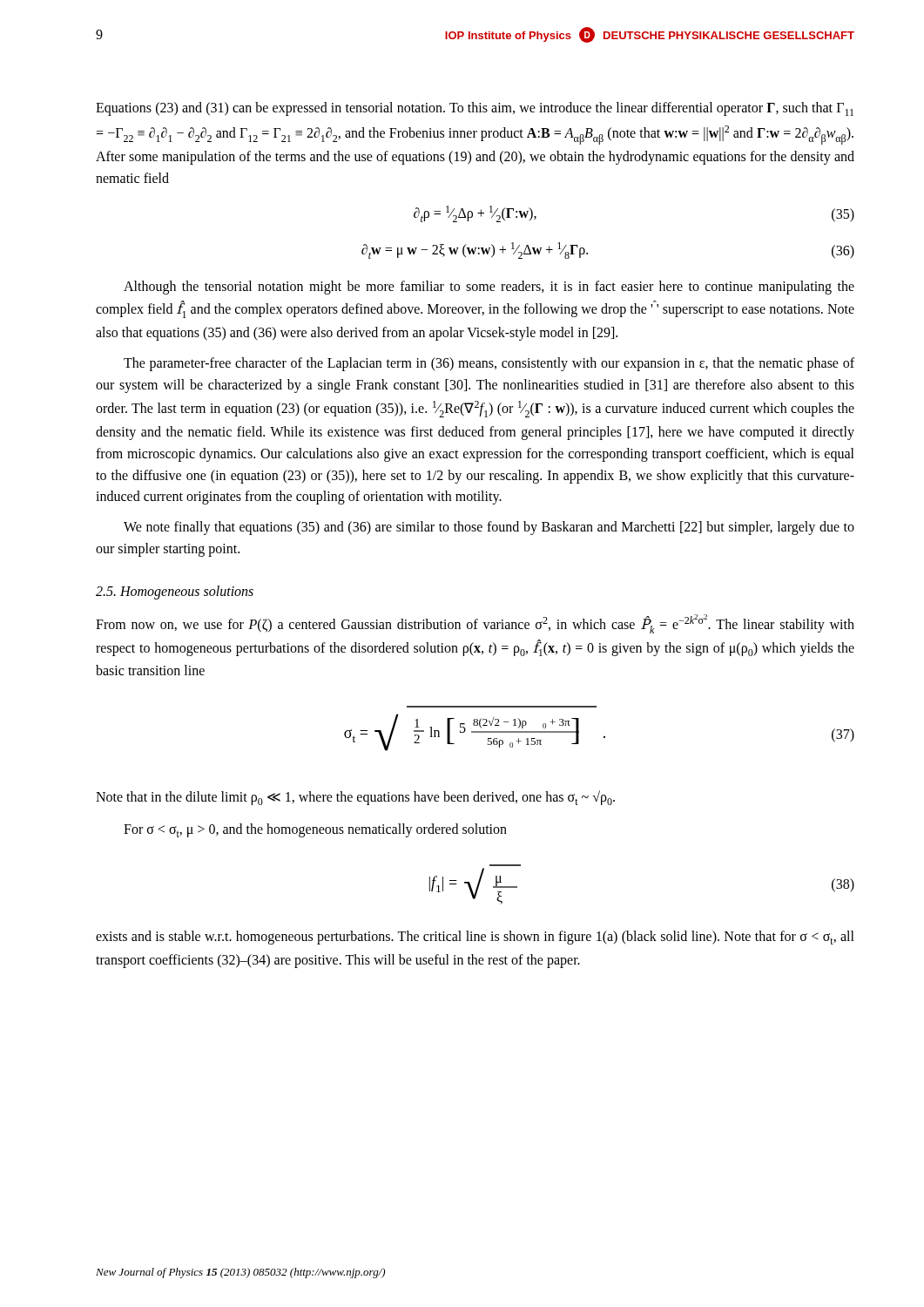Select the text block that says "From now on, we use"
The image size is (924, 1307).
pos(475,647)
